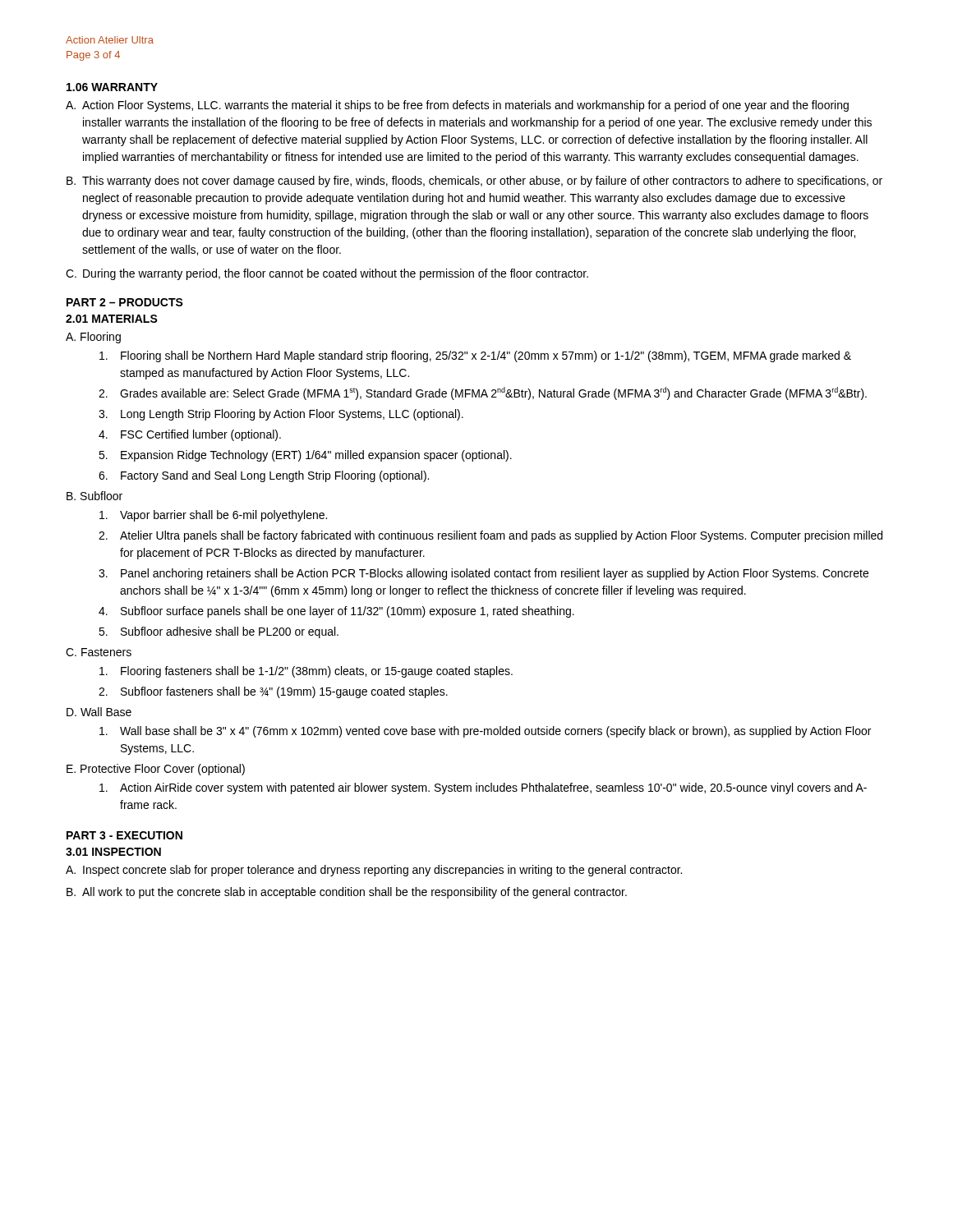The height and width of the screenshot is (1232, 953).
Task: Point to the block starting "5. Expansion Ridge Technology"
Action: coord(491,456)
